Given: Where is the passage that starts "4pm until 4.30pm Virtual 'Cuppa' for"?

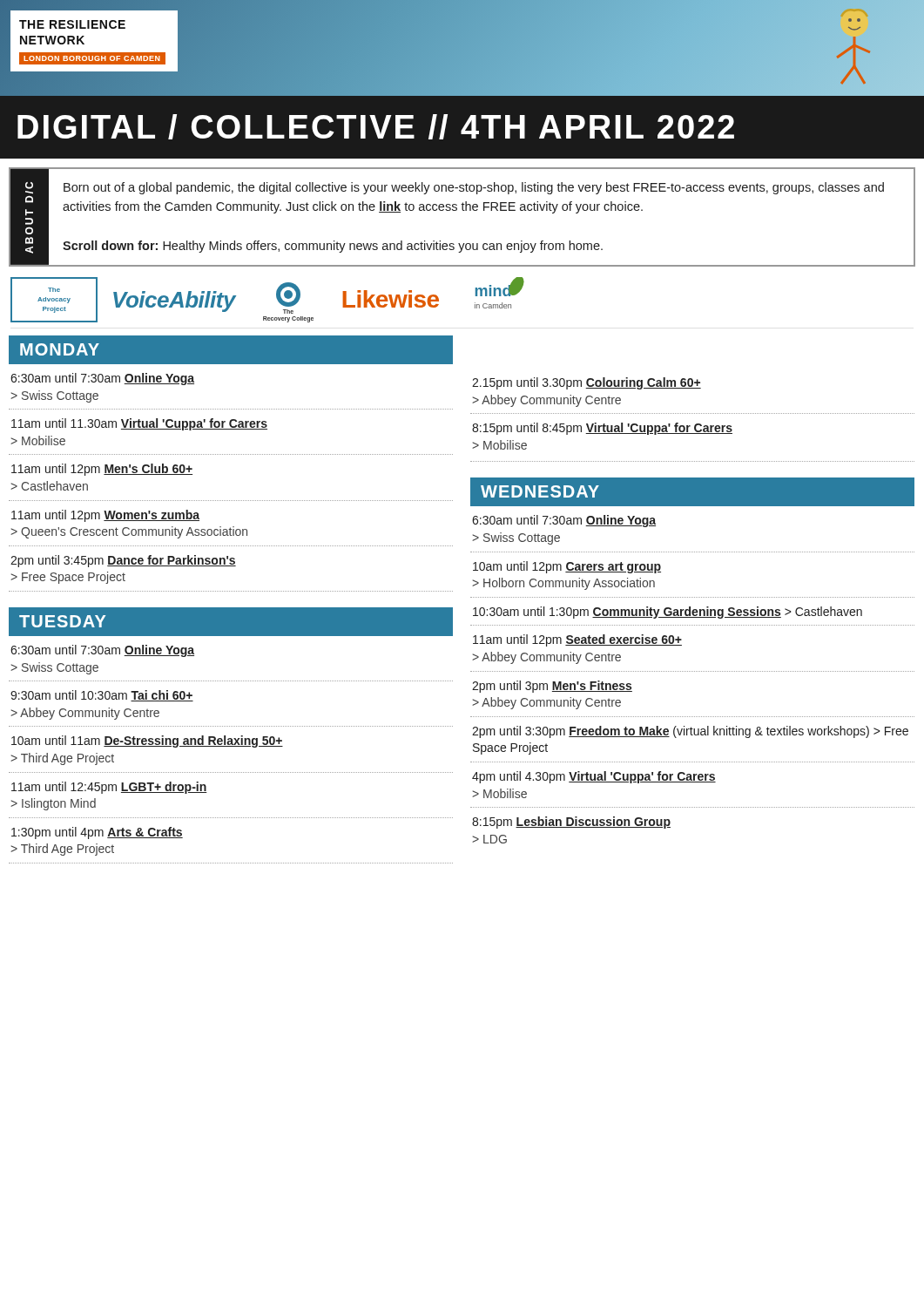Looking at the screenshot, I should (x=594, y=785).
